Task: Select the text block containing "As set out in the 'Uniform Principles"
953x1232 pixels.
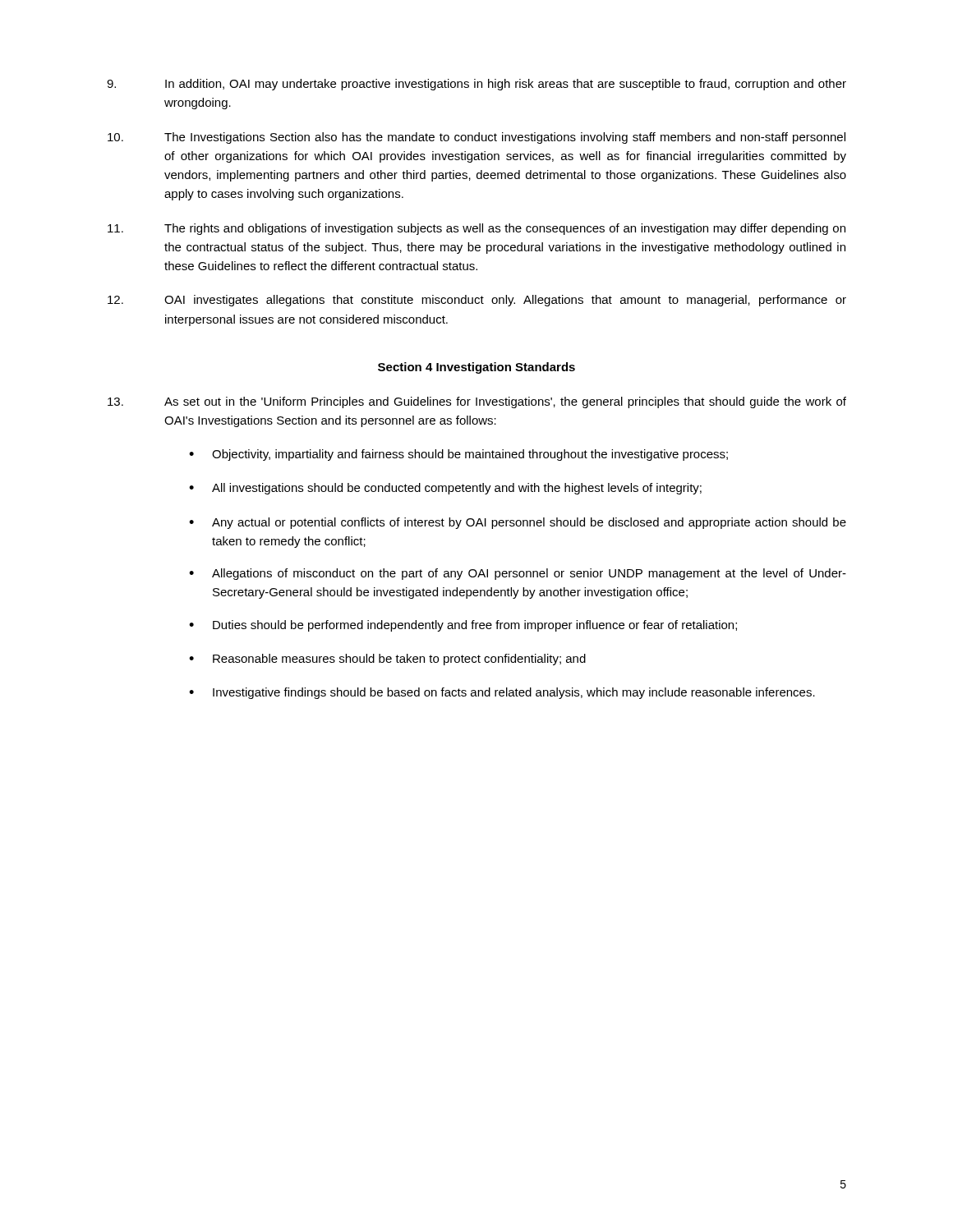Action: click(x=476, y=411)
